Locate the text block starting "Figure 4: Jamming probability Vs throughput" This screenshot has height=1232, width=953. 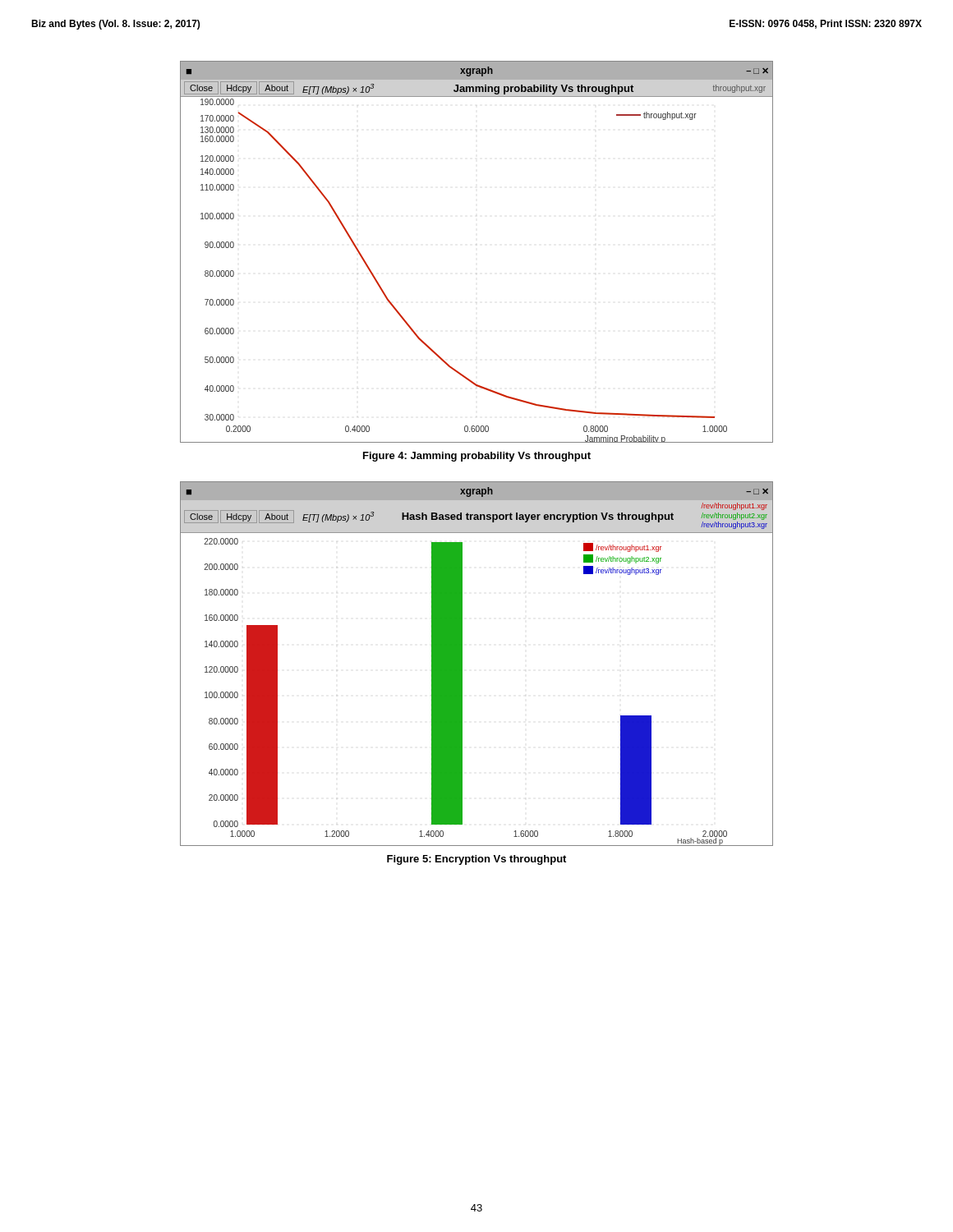476,455
